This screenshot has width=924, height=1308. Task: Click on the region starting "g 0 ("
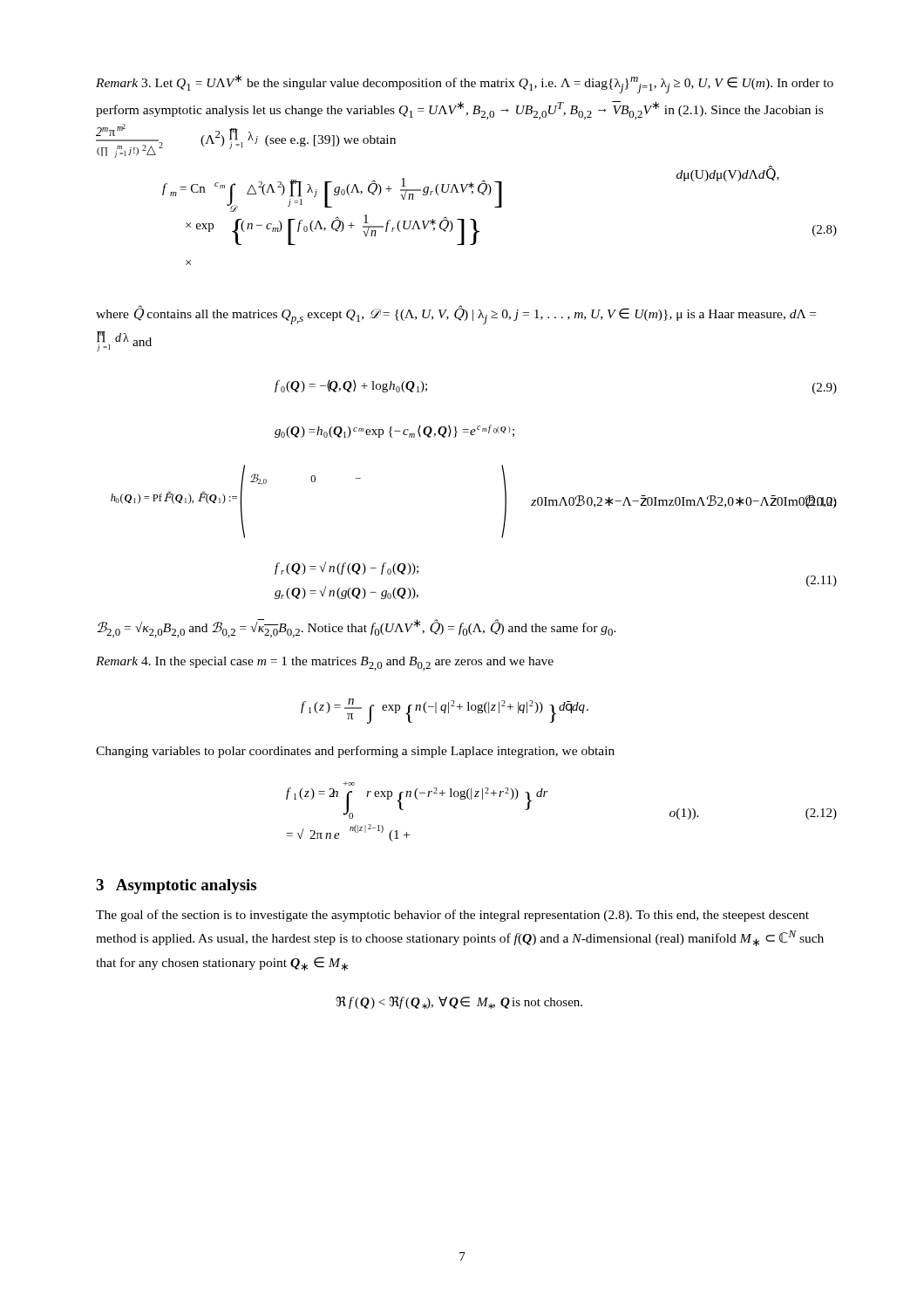[x=466, y=431]
